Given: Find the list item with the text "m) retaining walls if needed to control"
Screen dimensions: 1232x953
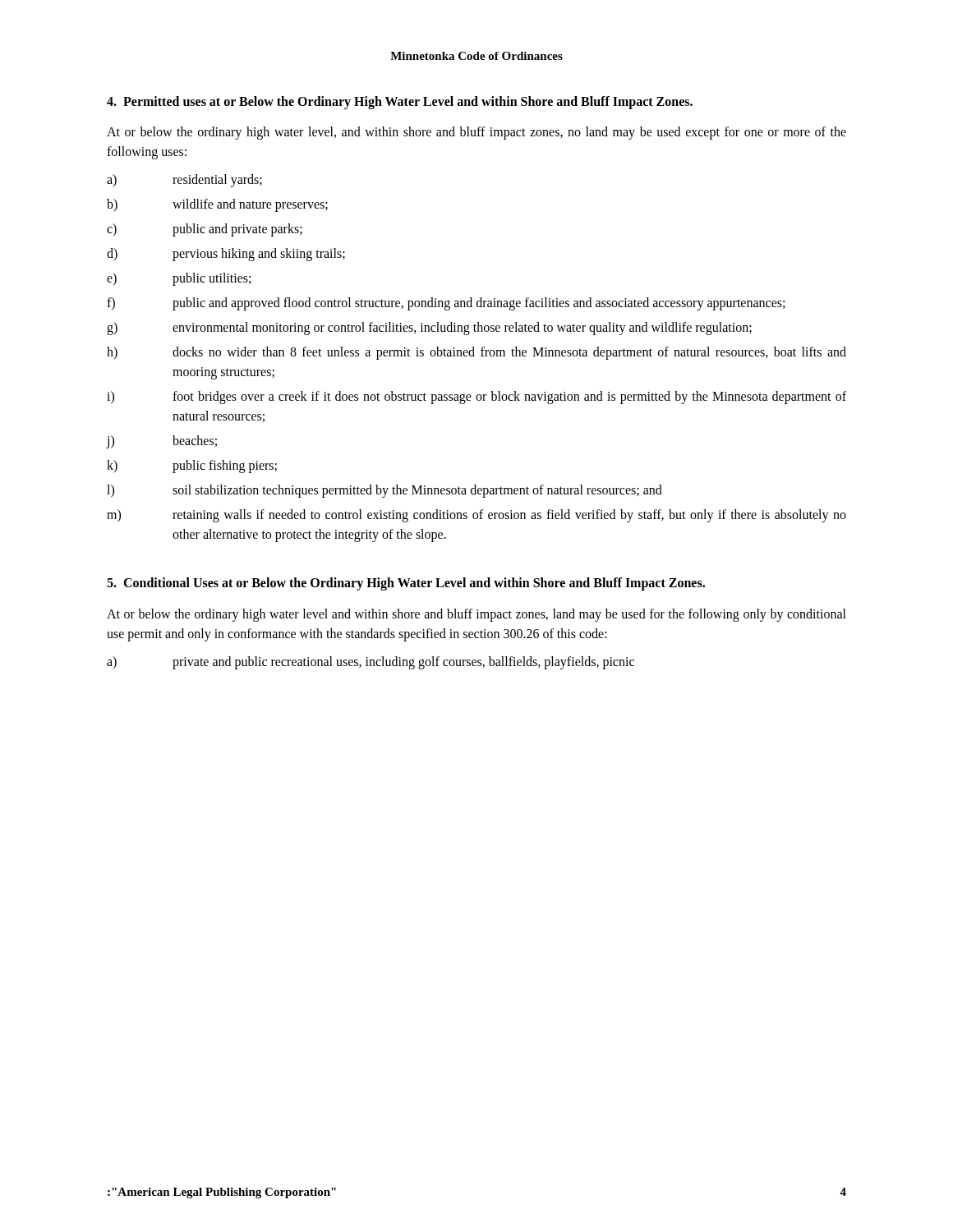Looking at the screenshot, I should click(x=476, y=525).
